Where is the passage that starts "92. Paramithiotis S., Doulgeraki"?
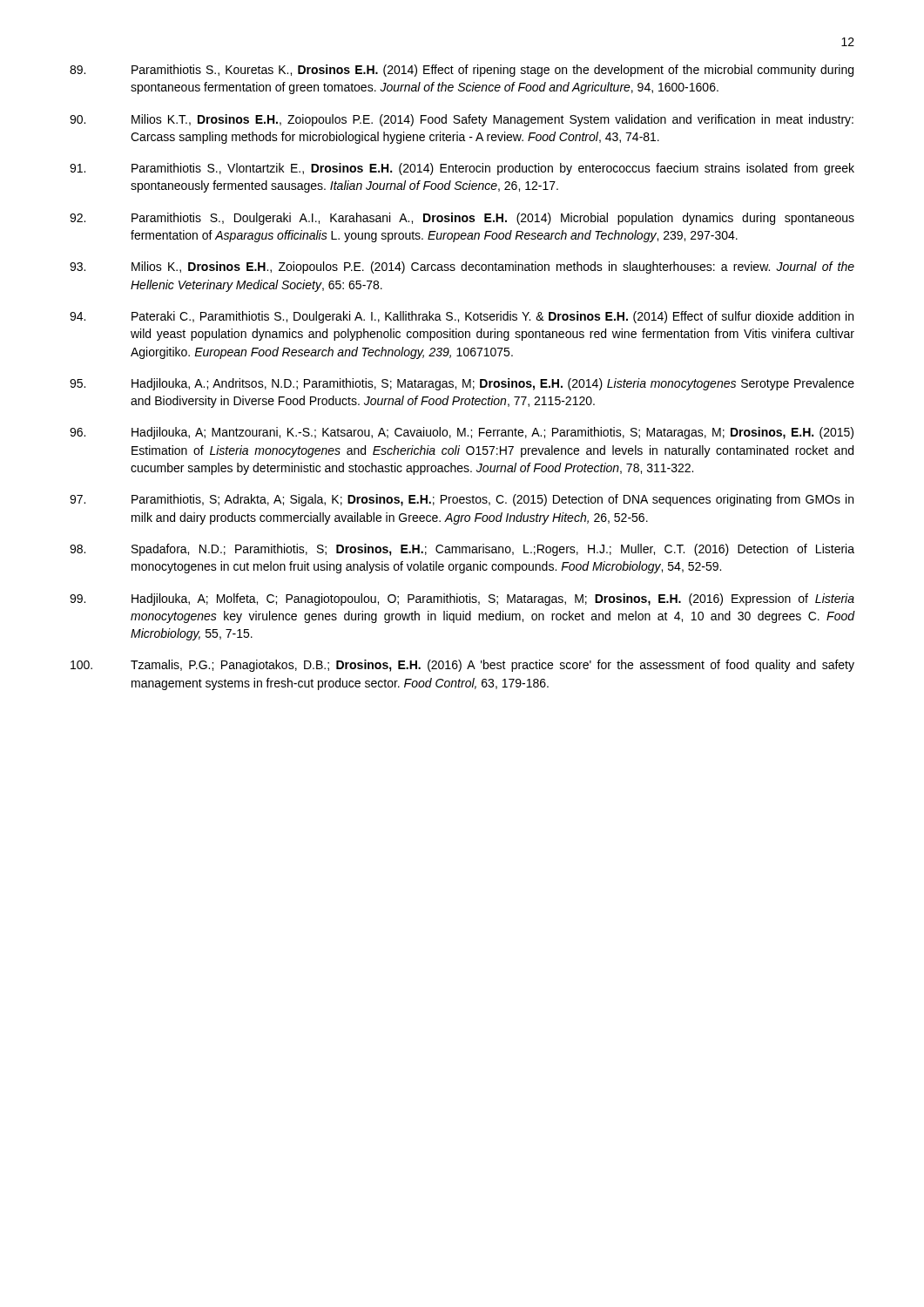Viewport: 924px width, 1307px height. click(x=462, y=227)
